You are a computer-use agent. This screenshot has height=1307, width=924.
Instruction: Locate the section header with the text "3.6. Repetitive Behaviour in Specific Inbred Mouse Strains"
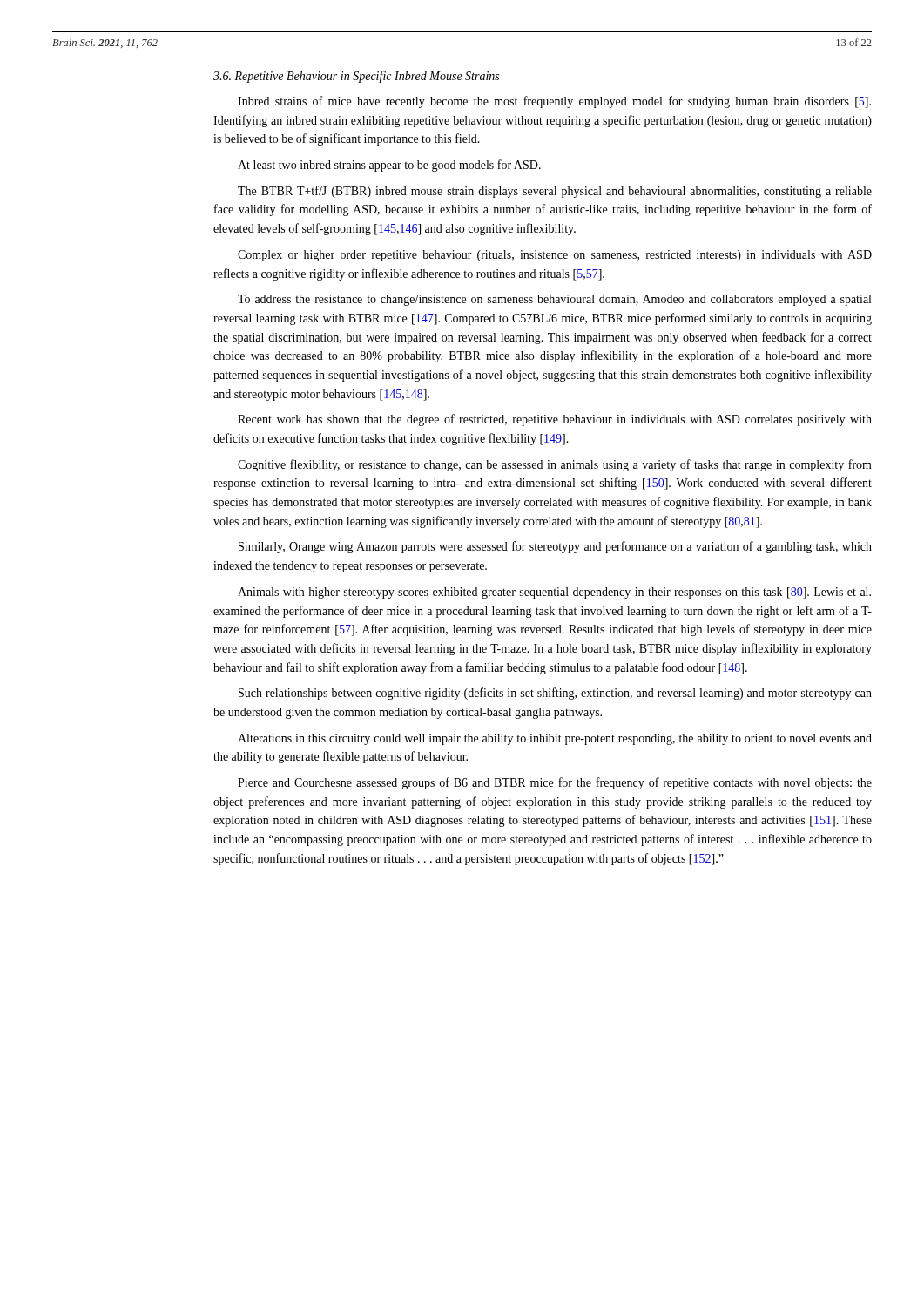tap(356, 77)
